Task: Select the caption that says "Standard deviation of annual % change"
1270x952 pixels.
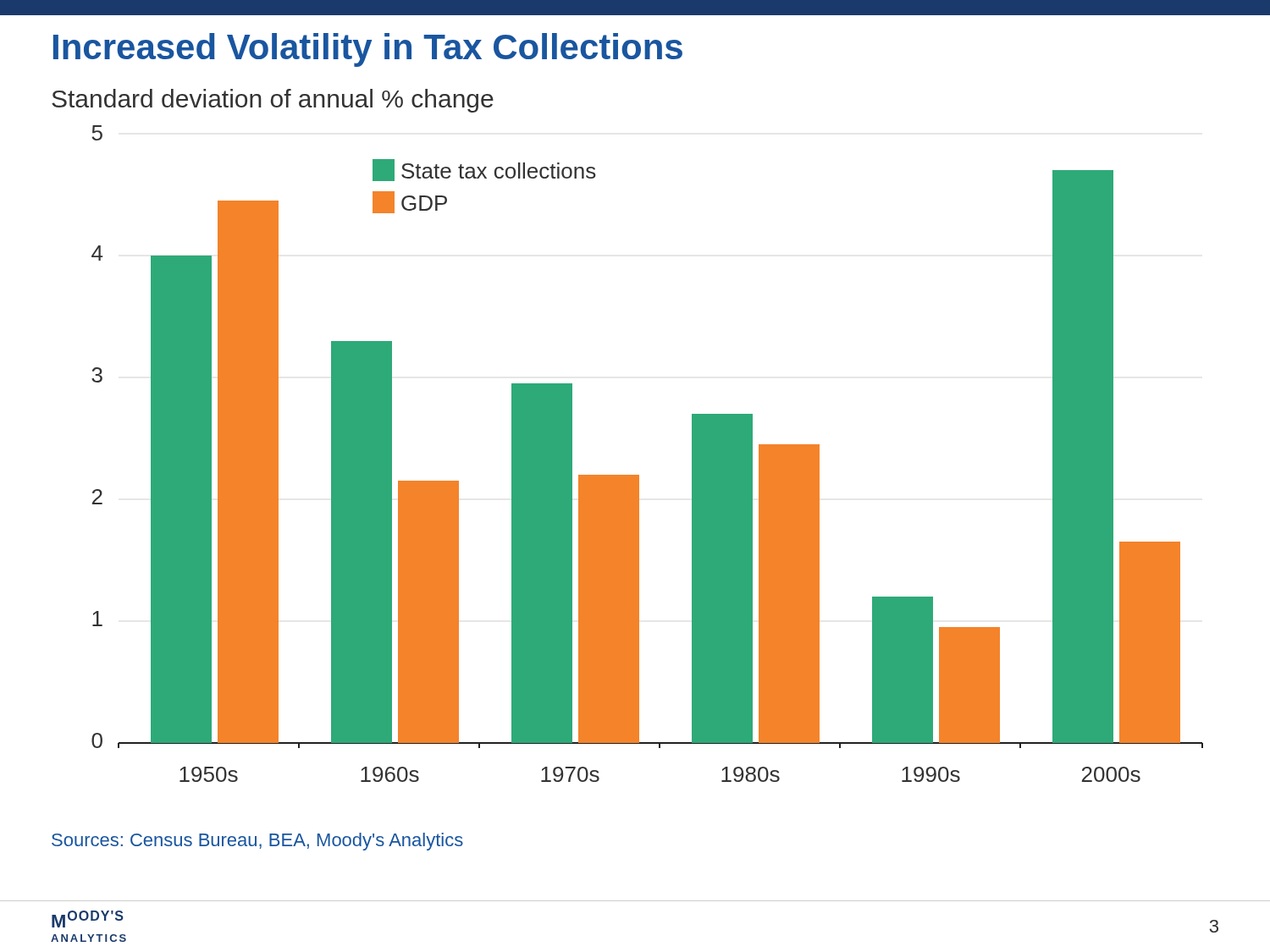Action: tap(273, 99)
